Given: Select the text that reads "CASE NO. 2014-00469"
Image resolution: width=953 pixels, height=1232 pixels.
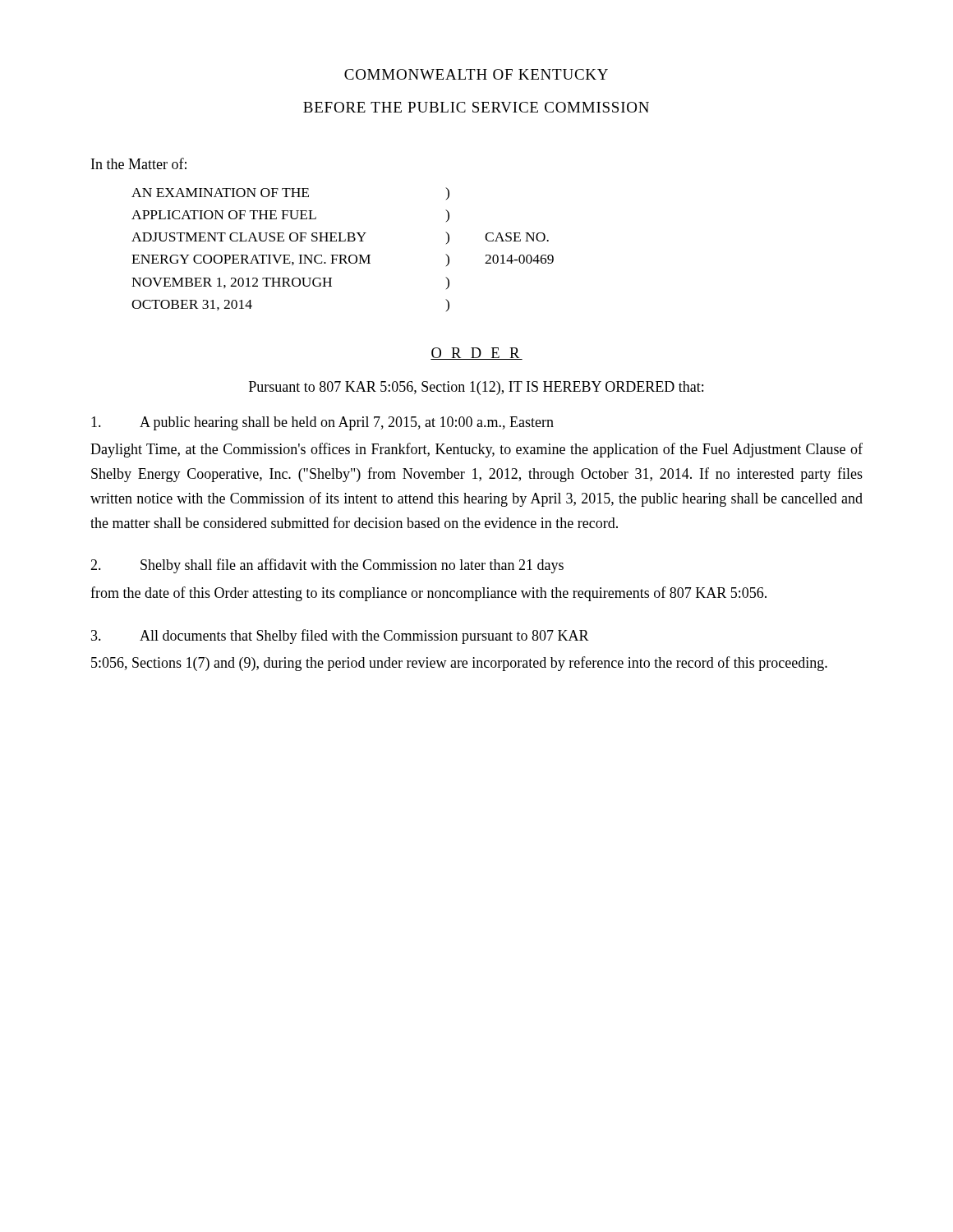Looking at the screenshot, I should (519, 248).
